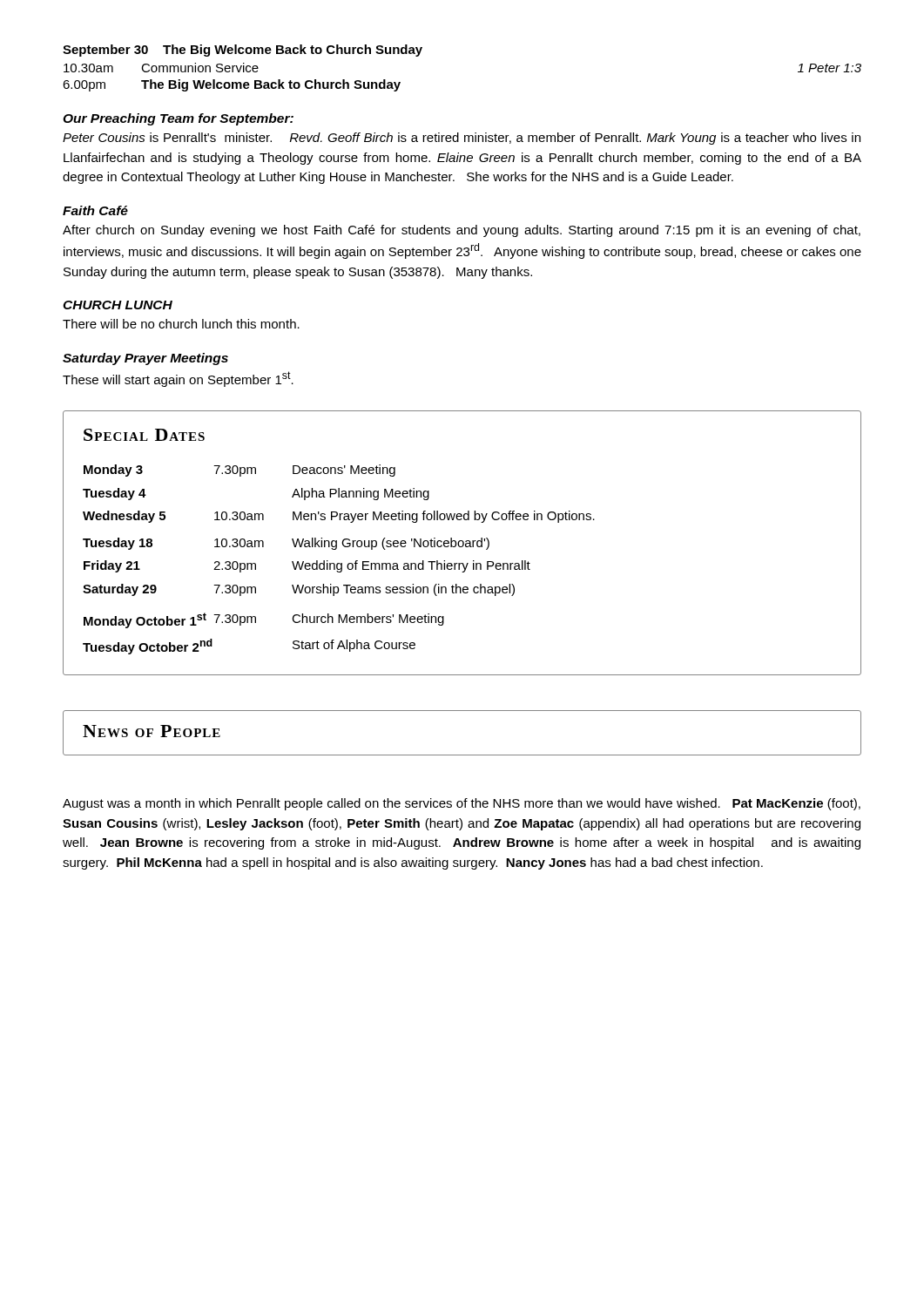
Task: Find "Faith Café" on this page
Action: click(x=95, y=210)
